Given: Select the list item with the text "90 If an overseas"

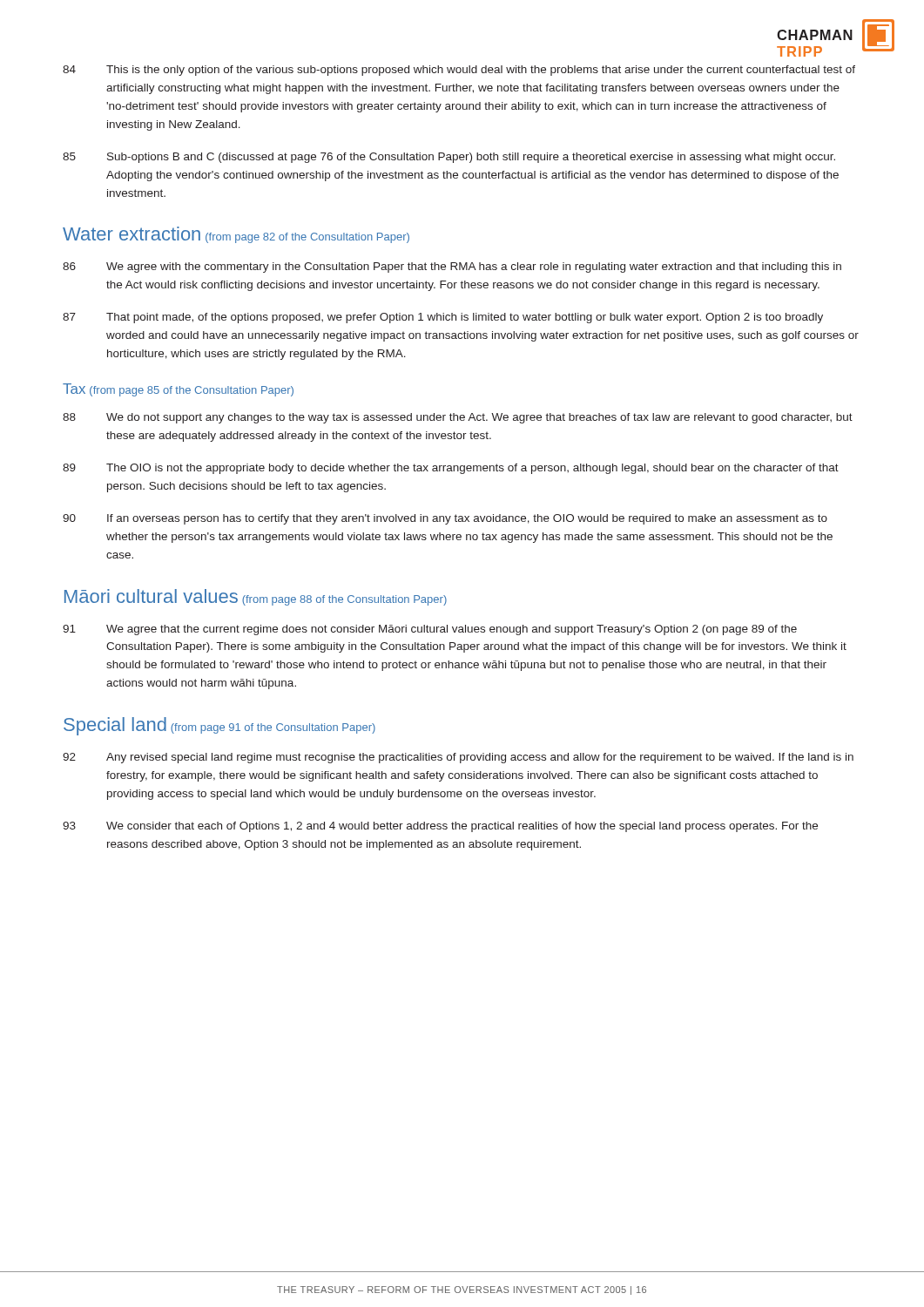Looking at the screenshot, I should pos(462,537).
